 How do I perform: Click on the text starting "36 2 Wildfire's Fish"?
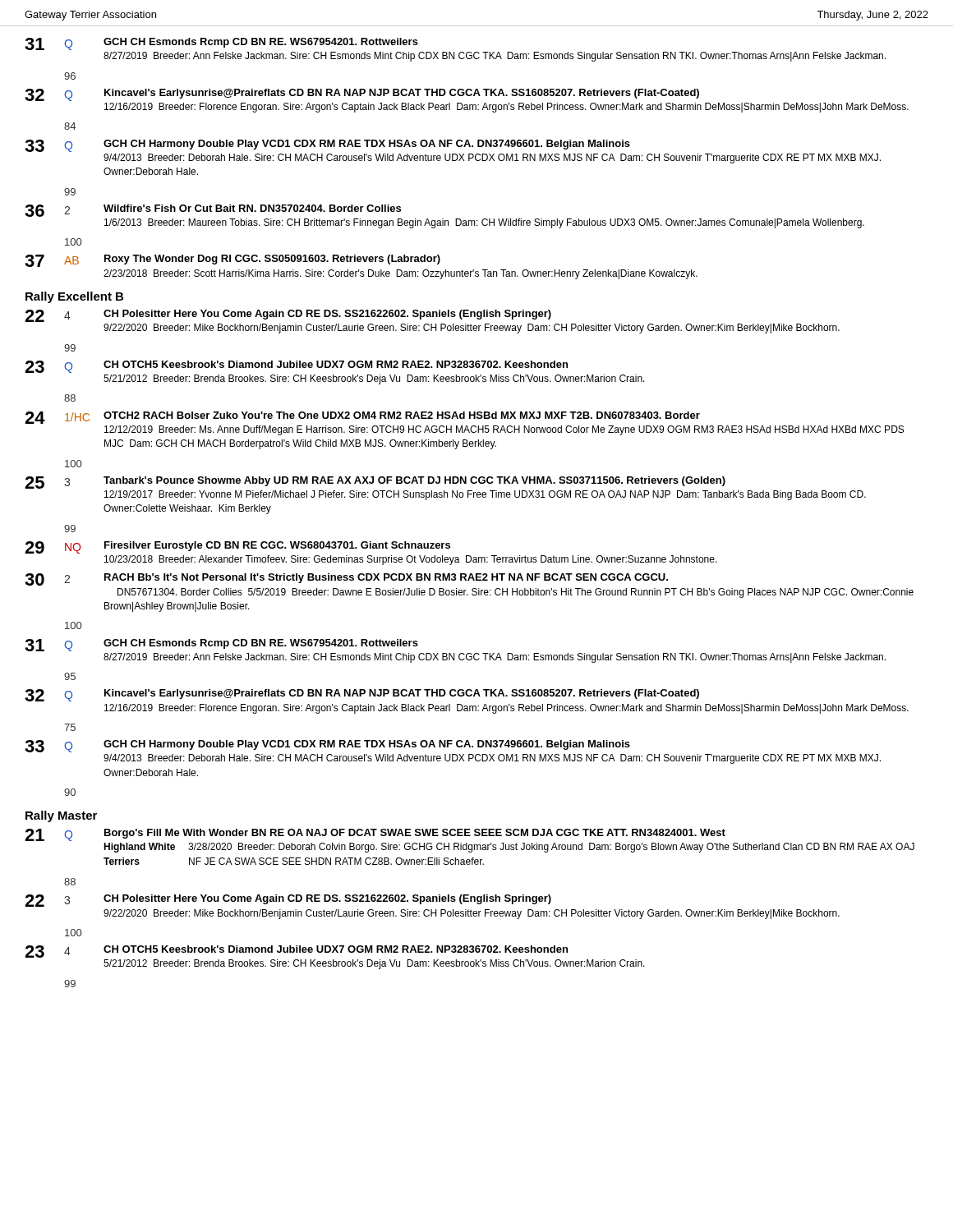click(476, 216)
